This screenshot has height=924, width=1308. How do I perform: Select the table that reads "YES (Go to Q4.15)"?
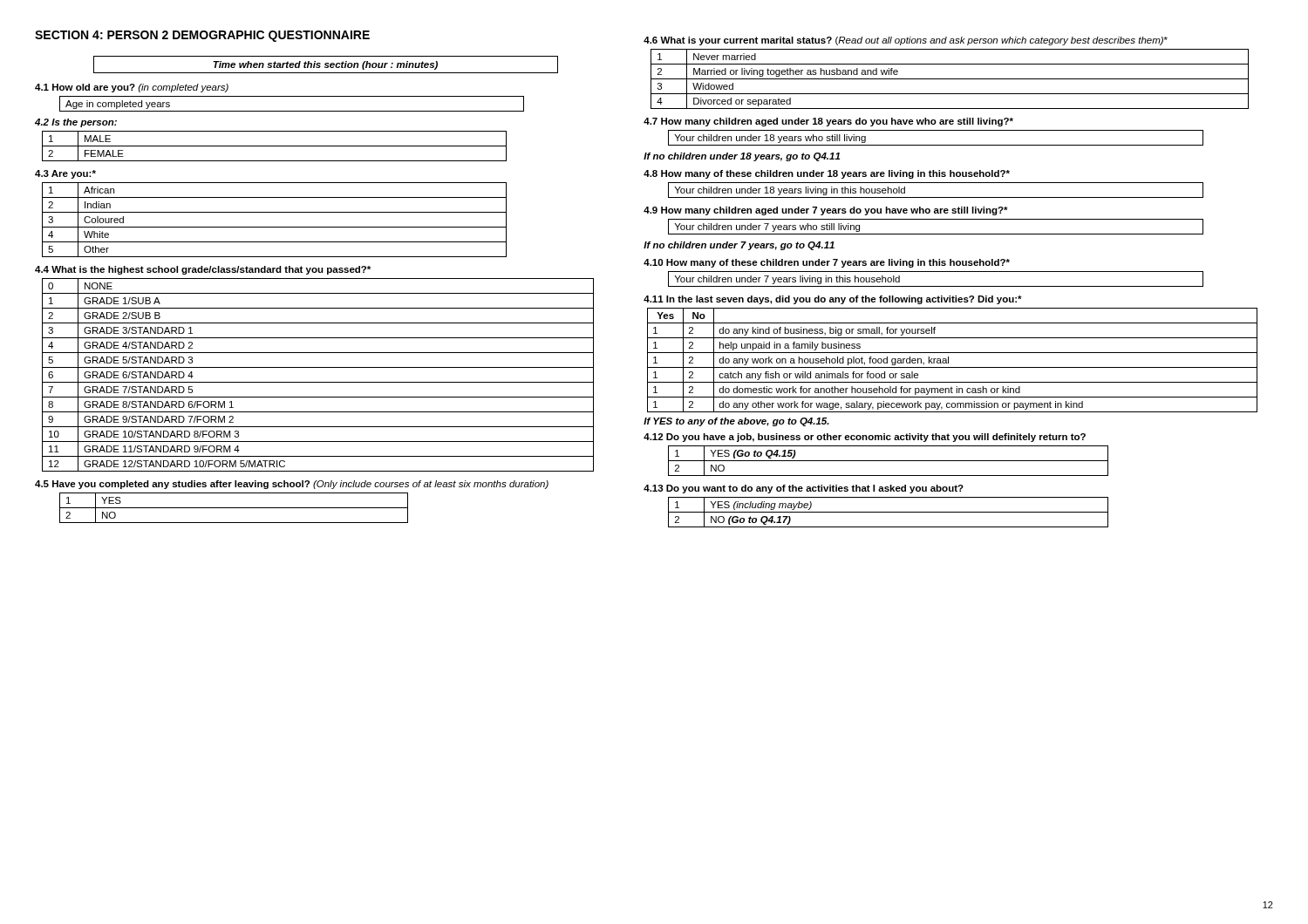(x=958, y=461)
